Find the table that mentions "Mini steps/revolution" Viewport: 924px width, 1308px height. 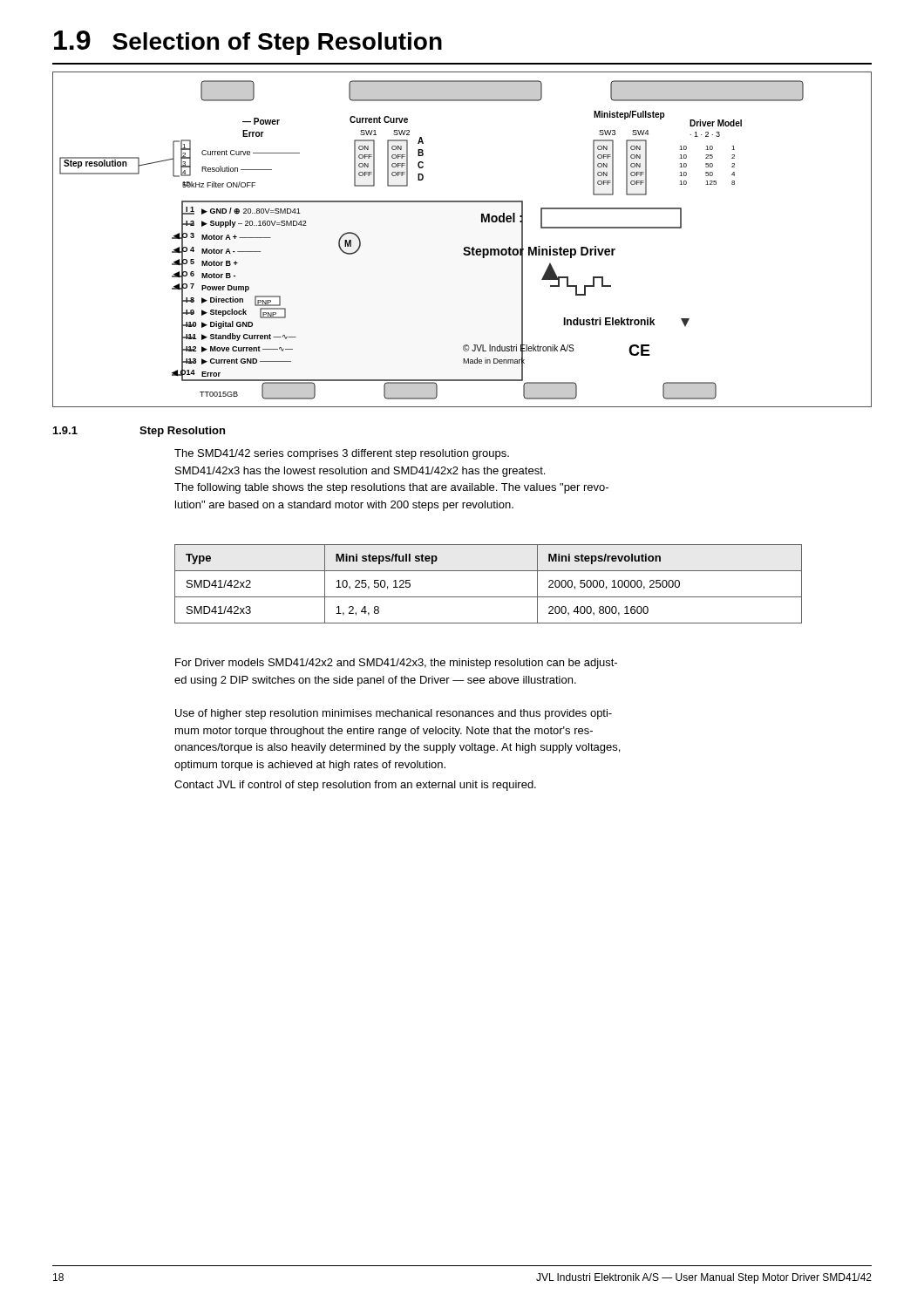pyautogui.click(x=488, y=584)
